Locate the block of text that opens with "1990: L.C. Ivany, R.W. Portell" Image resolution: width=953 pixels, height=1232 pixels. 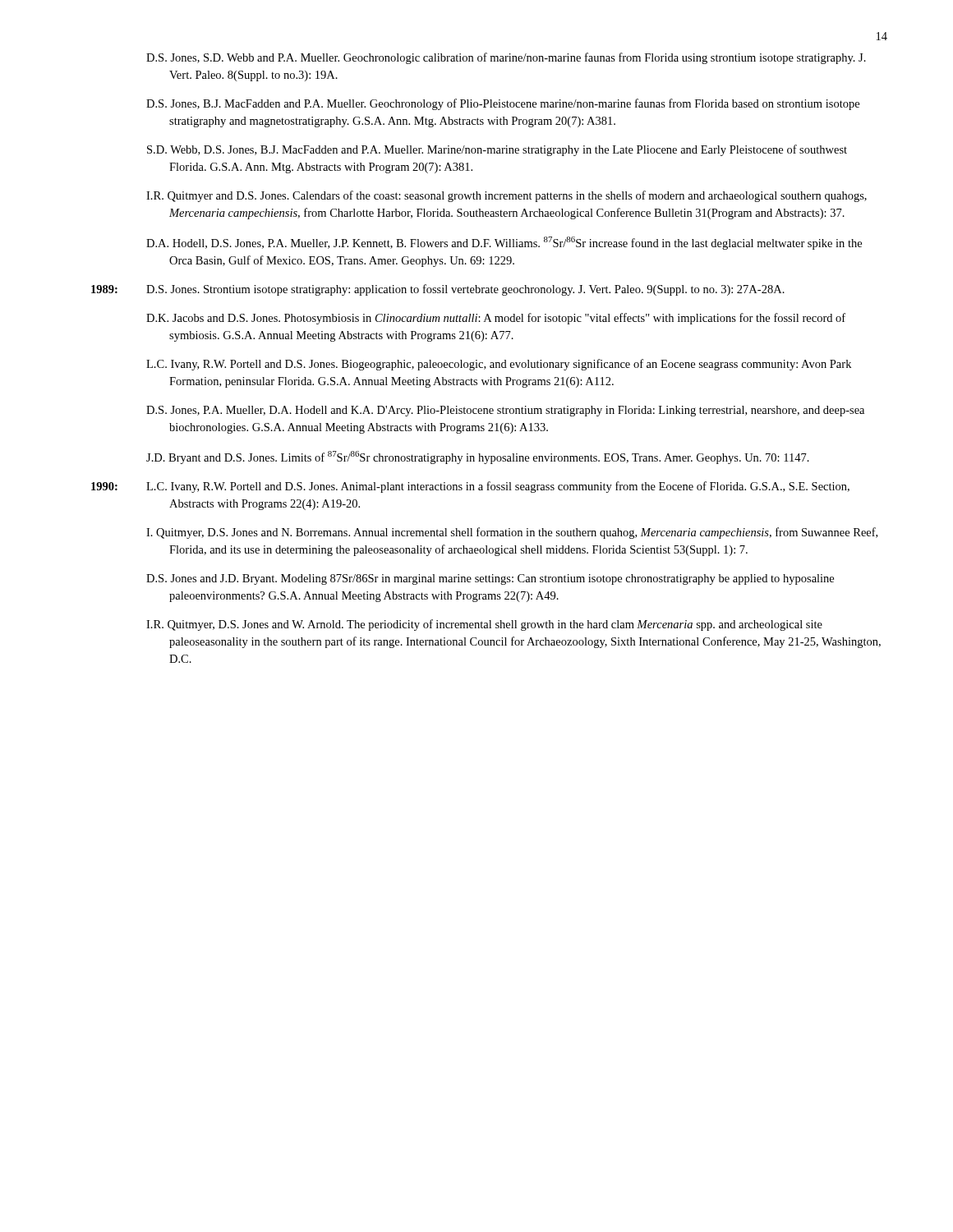pyautogui.click(x=489, y=495)
